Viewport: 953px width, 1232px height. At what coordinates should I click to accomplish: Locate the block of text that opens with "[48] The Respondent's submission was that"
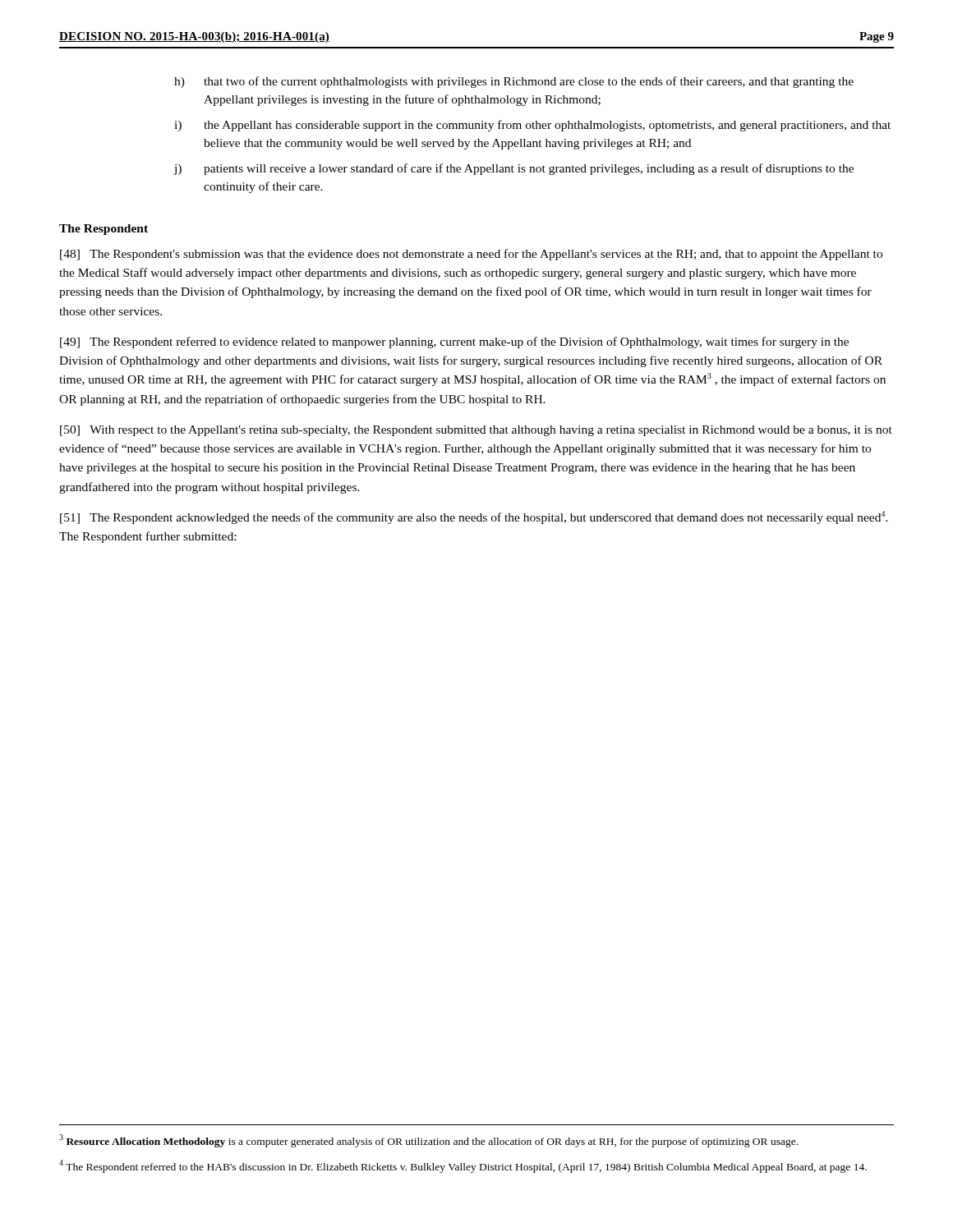tap(471, 282)
